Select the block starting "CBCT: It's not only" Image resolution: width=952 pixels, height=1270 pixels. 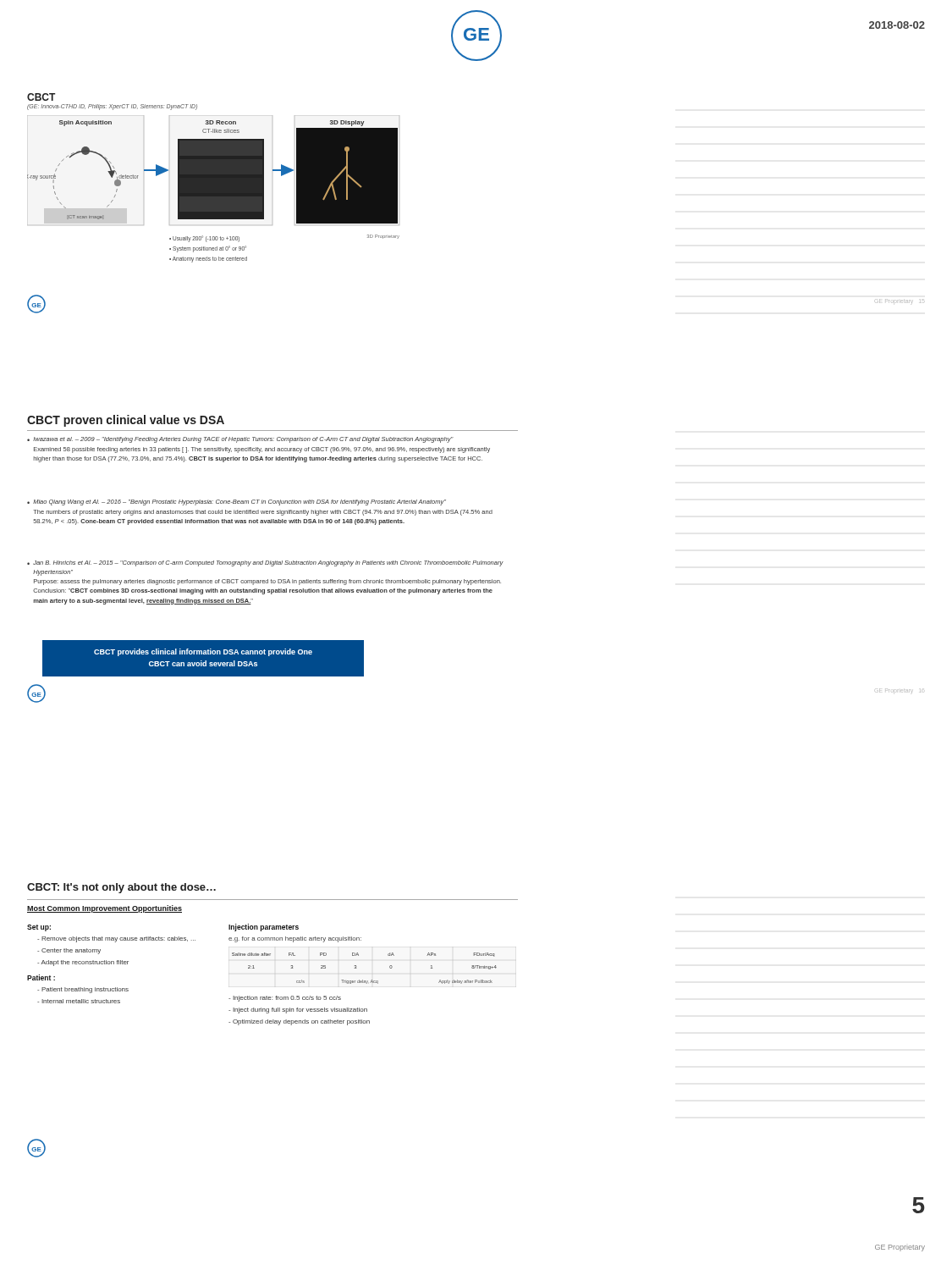point(122,887)
